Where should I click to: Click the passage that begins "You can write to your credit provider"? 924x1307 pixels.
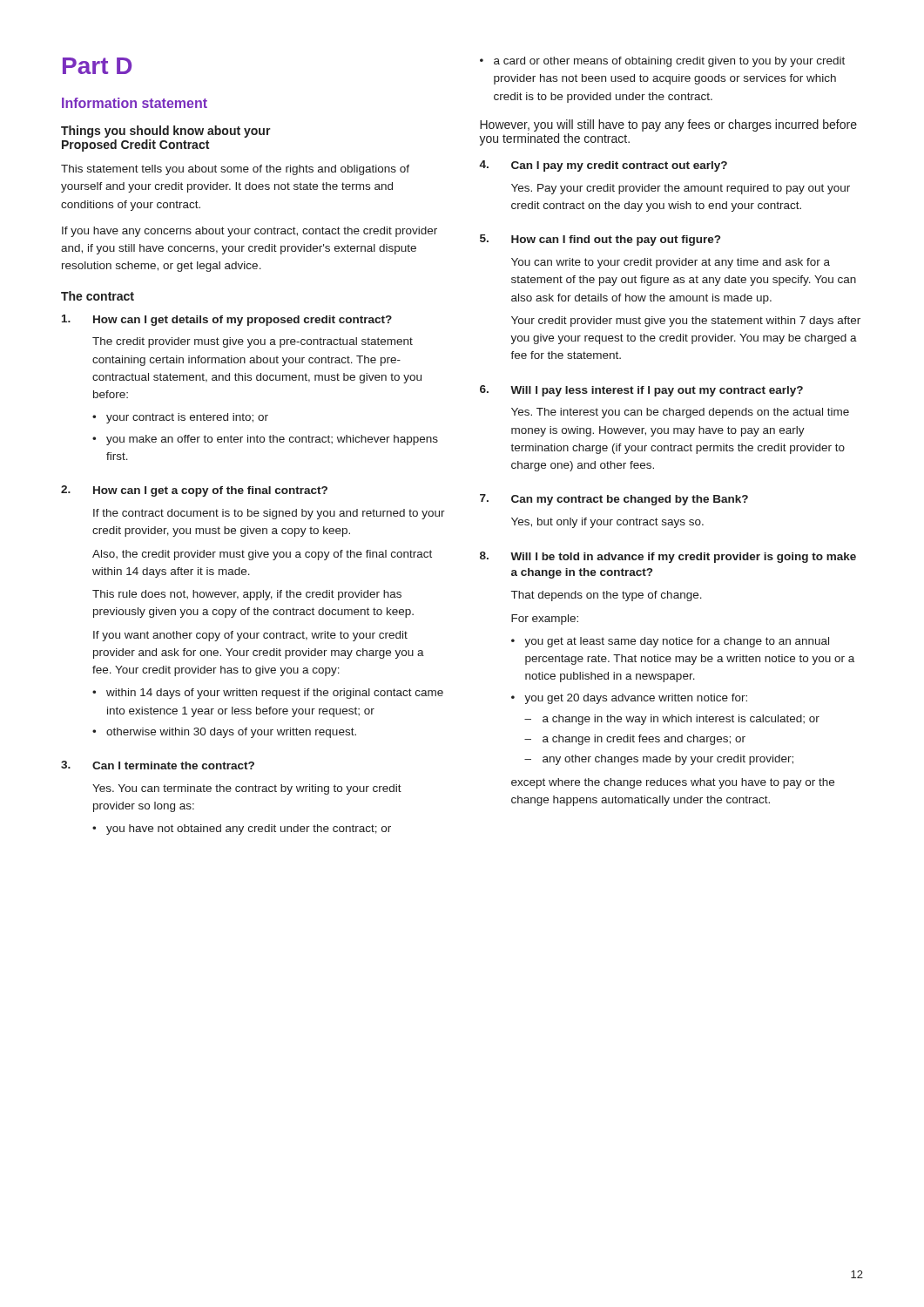point(687,280)
